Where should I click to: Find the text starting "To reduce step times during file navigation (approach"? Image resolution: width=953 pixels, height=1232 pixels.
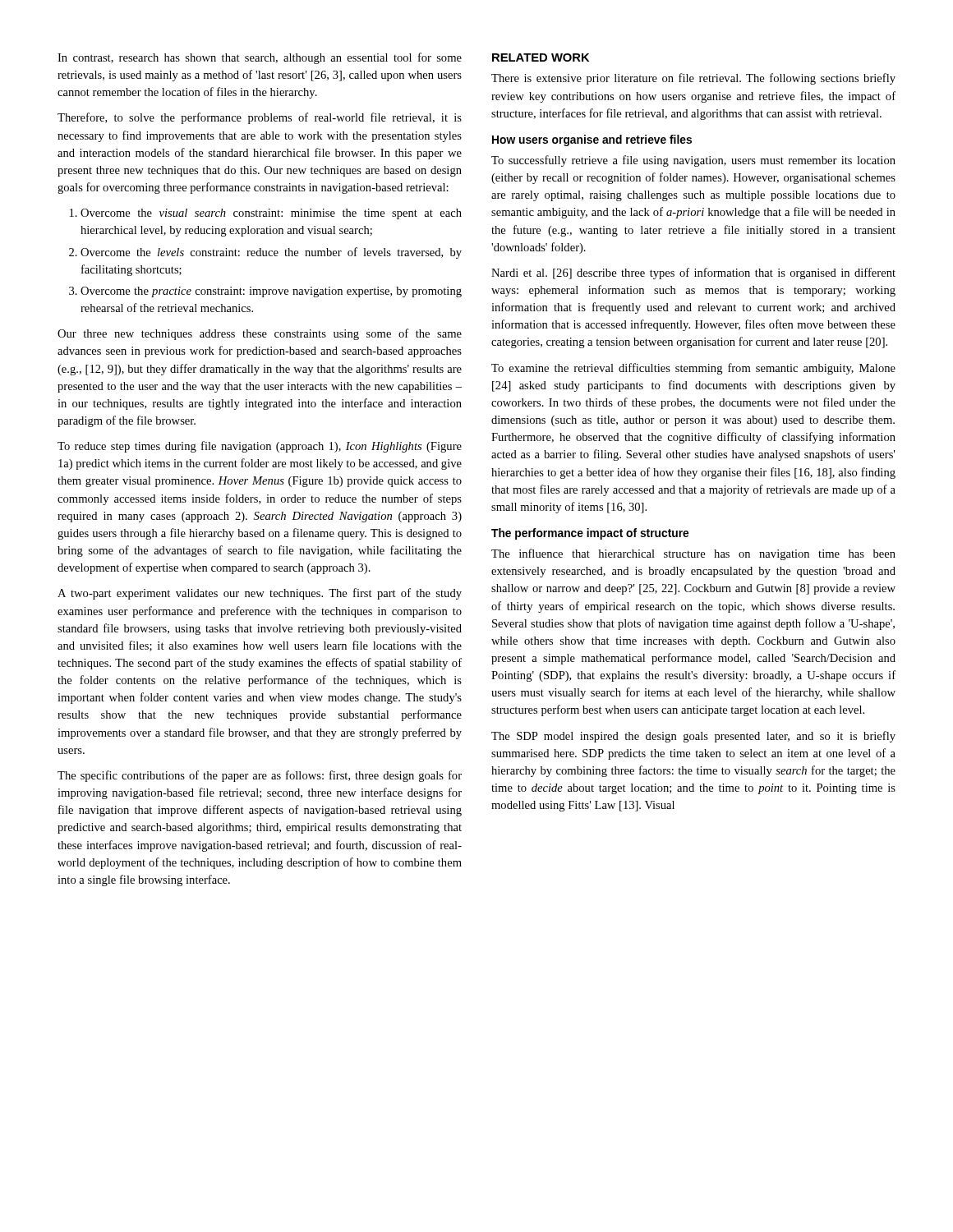click(x=260, y=507)
